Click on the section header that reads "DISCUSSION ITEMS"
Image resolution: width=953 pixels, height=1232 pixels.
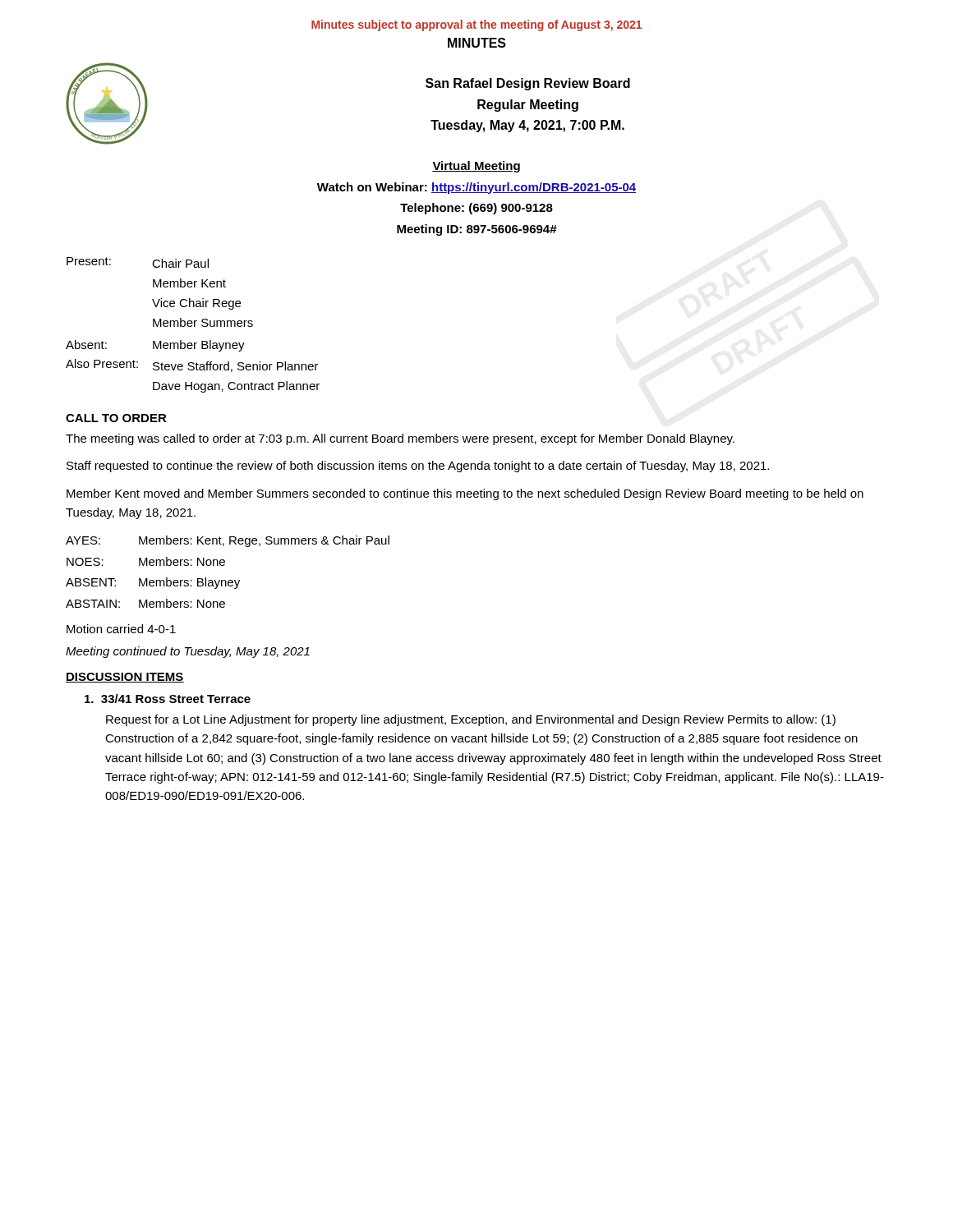click(125, 676)
